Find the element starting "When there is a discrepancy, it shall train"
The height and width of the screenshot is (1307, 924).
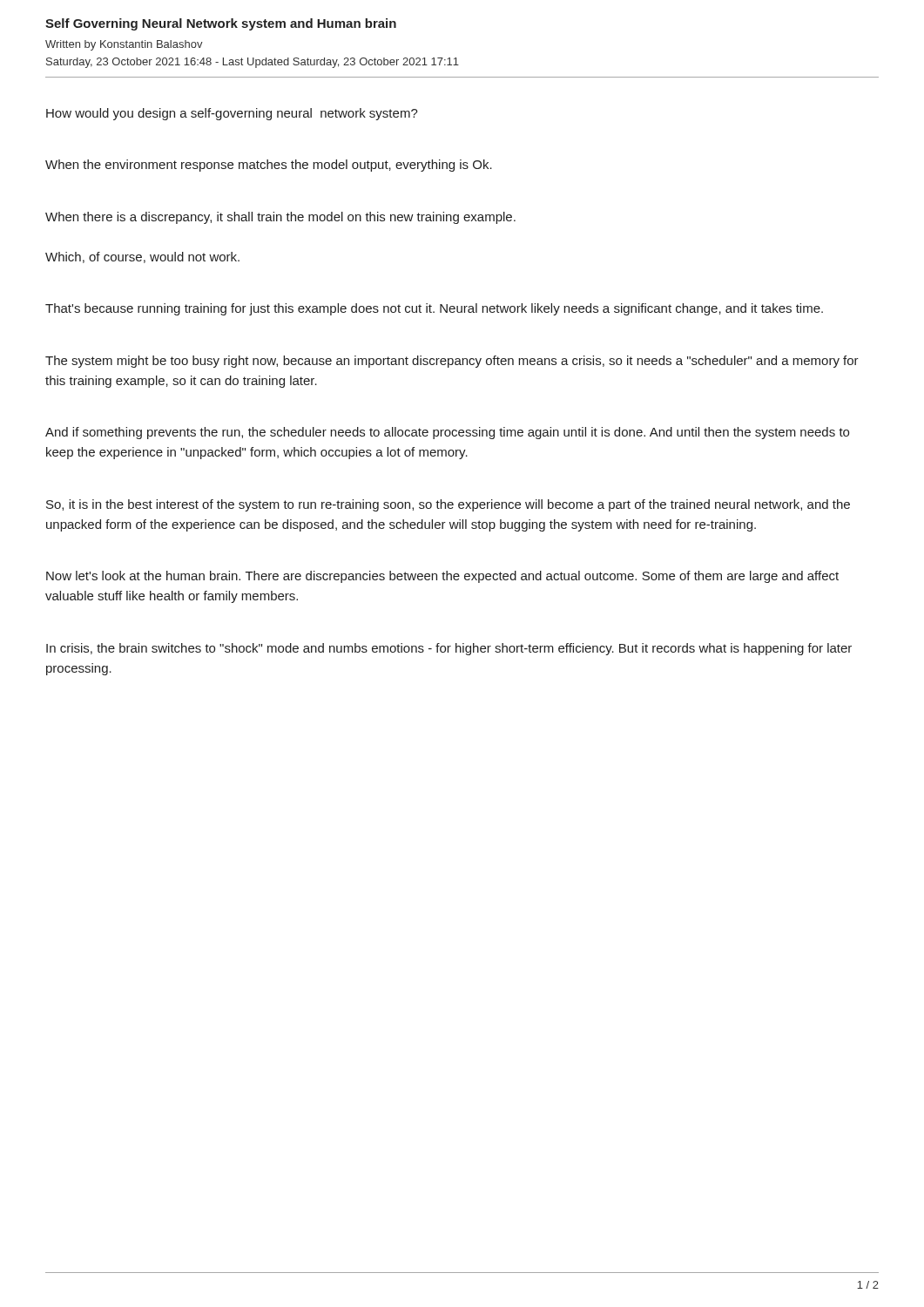tap(280, 218)
